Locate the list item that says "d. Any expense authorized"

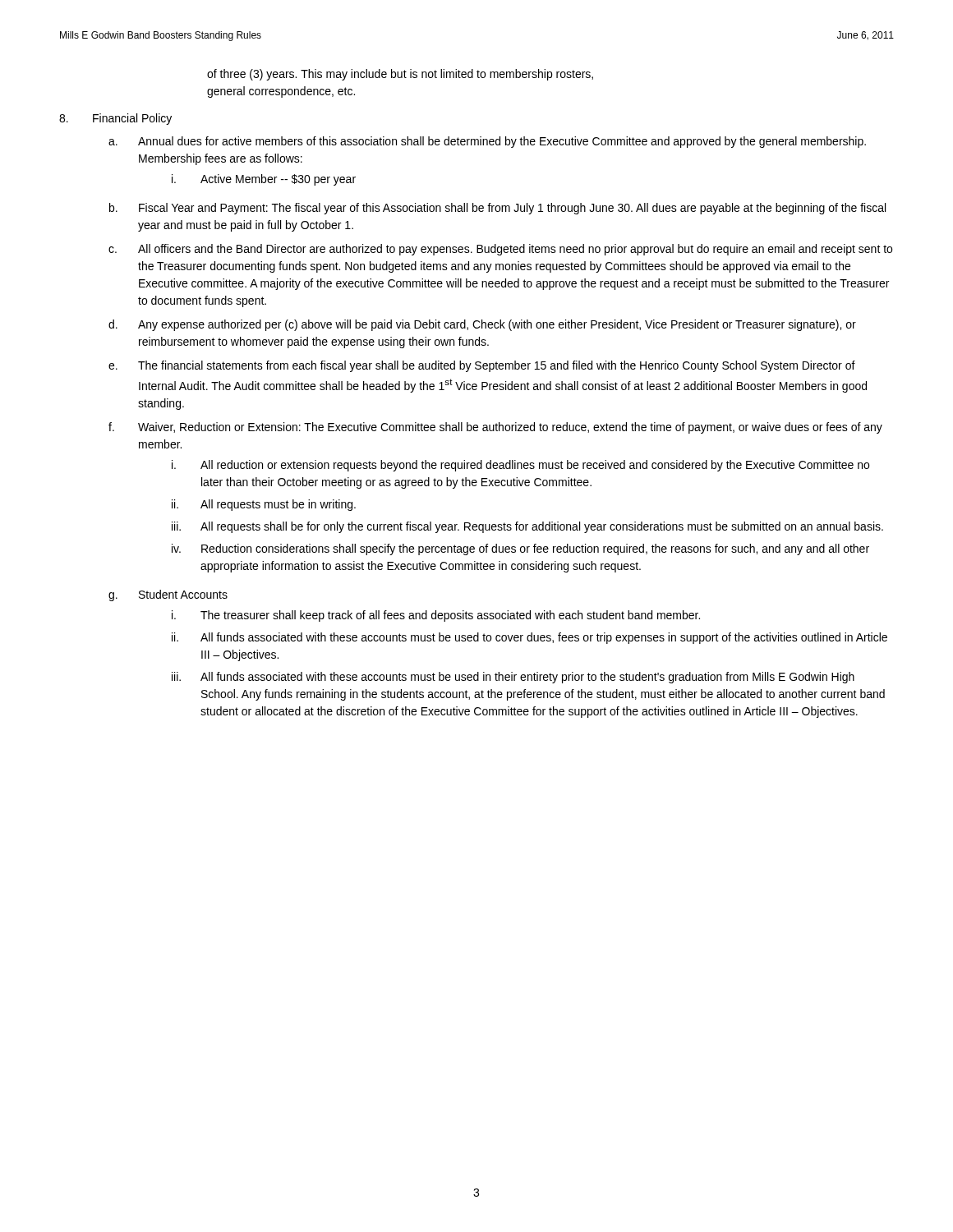(x=501, y=334)
